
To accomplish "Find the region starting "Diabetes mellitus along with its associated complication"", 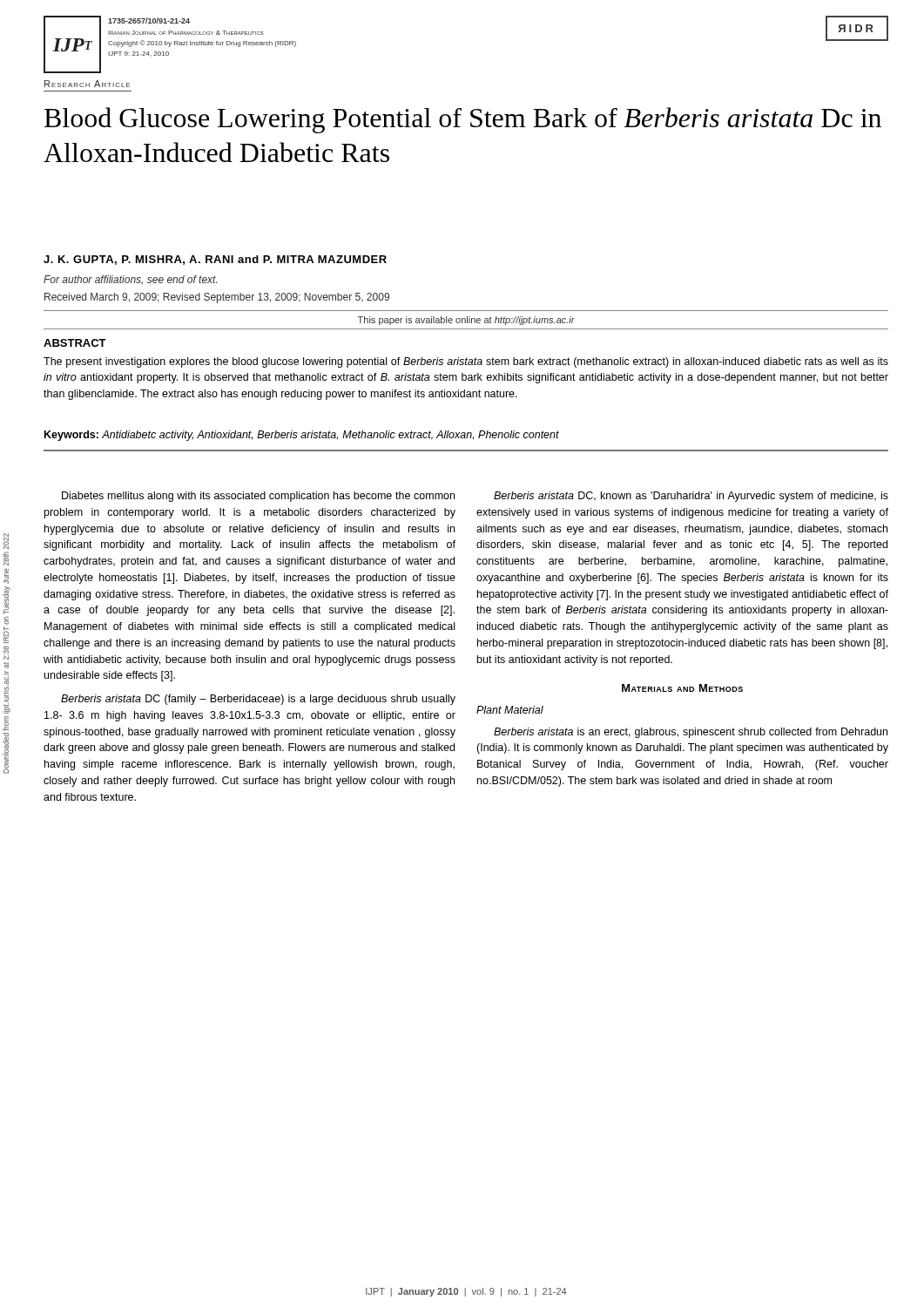I will [x=249, y=647].
